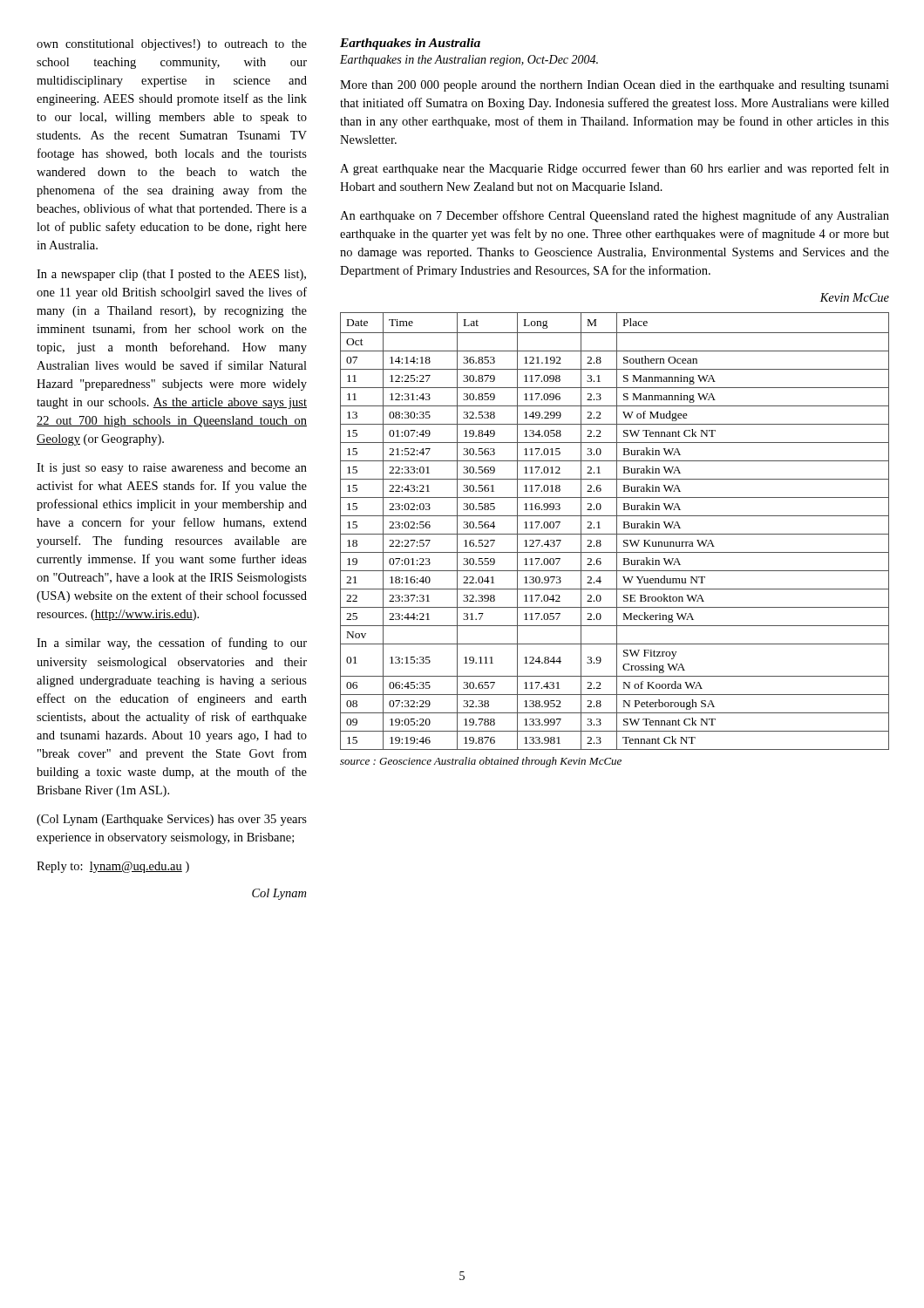Find the element starting "In a similar way, the"

[172, 716]
